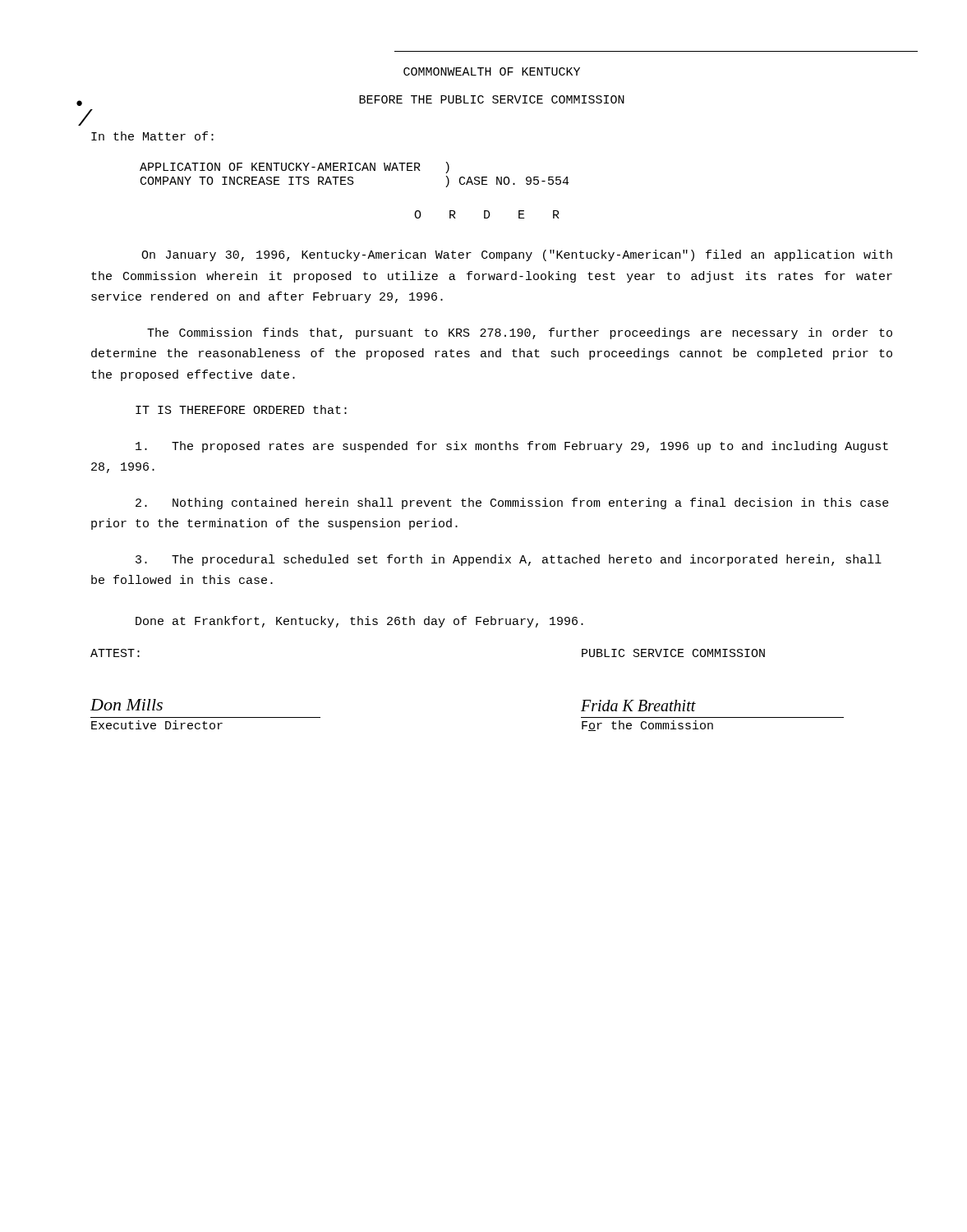Find the text that reads "Executive Director"
The image size is (967, 1232).
tap(157, 726)
